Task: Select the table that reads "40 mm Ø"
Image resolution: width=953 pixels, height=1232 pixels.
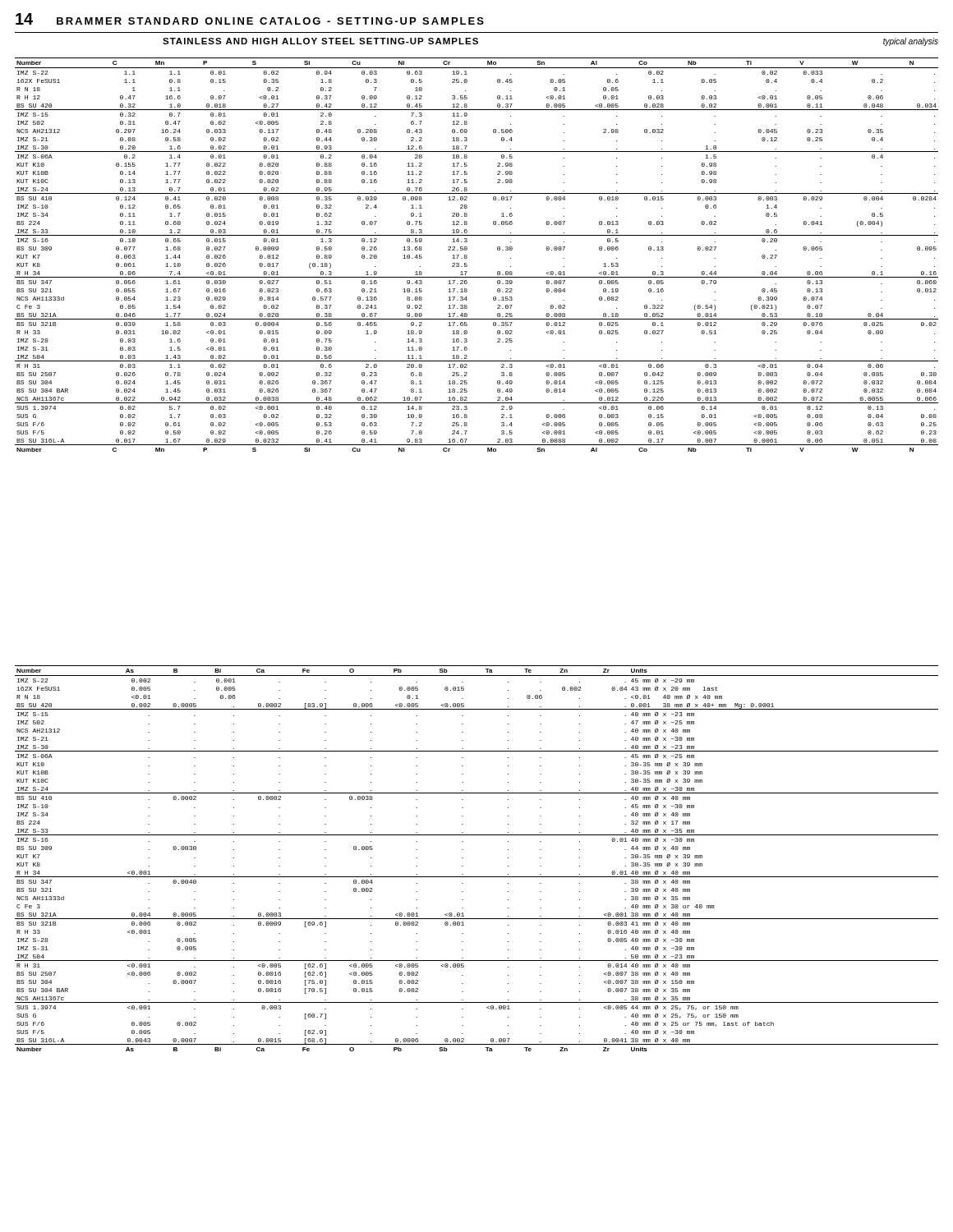Action: pos(476,859)
